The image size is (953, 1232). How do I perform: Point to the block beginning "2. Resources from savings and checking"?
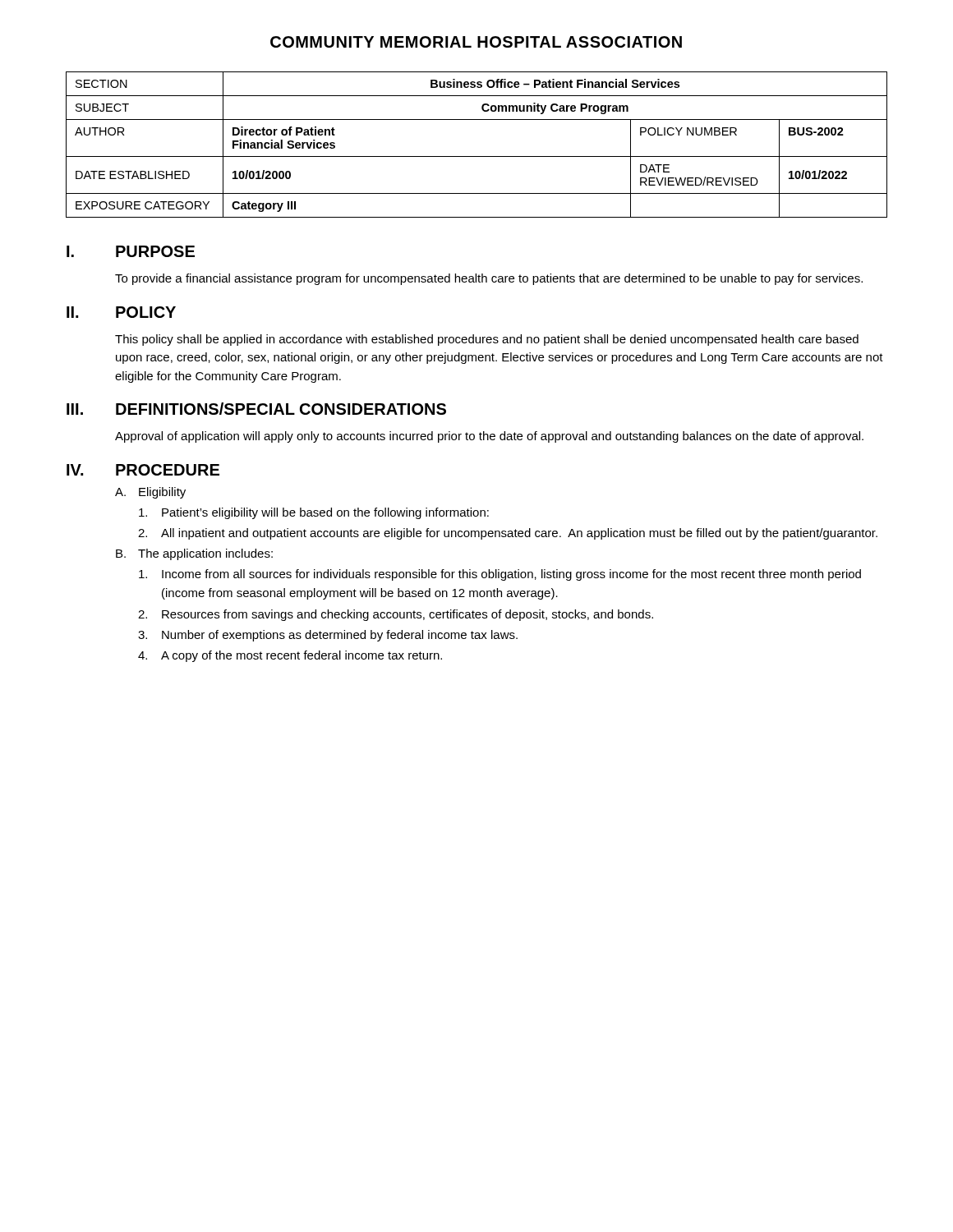[x=513, y=614]
